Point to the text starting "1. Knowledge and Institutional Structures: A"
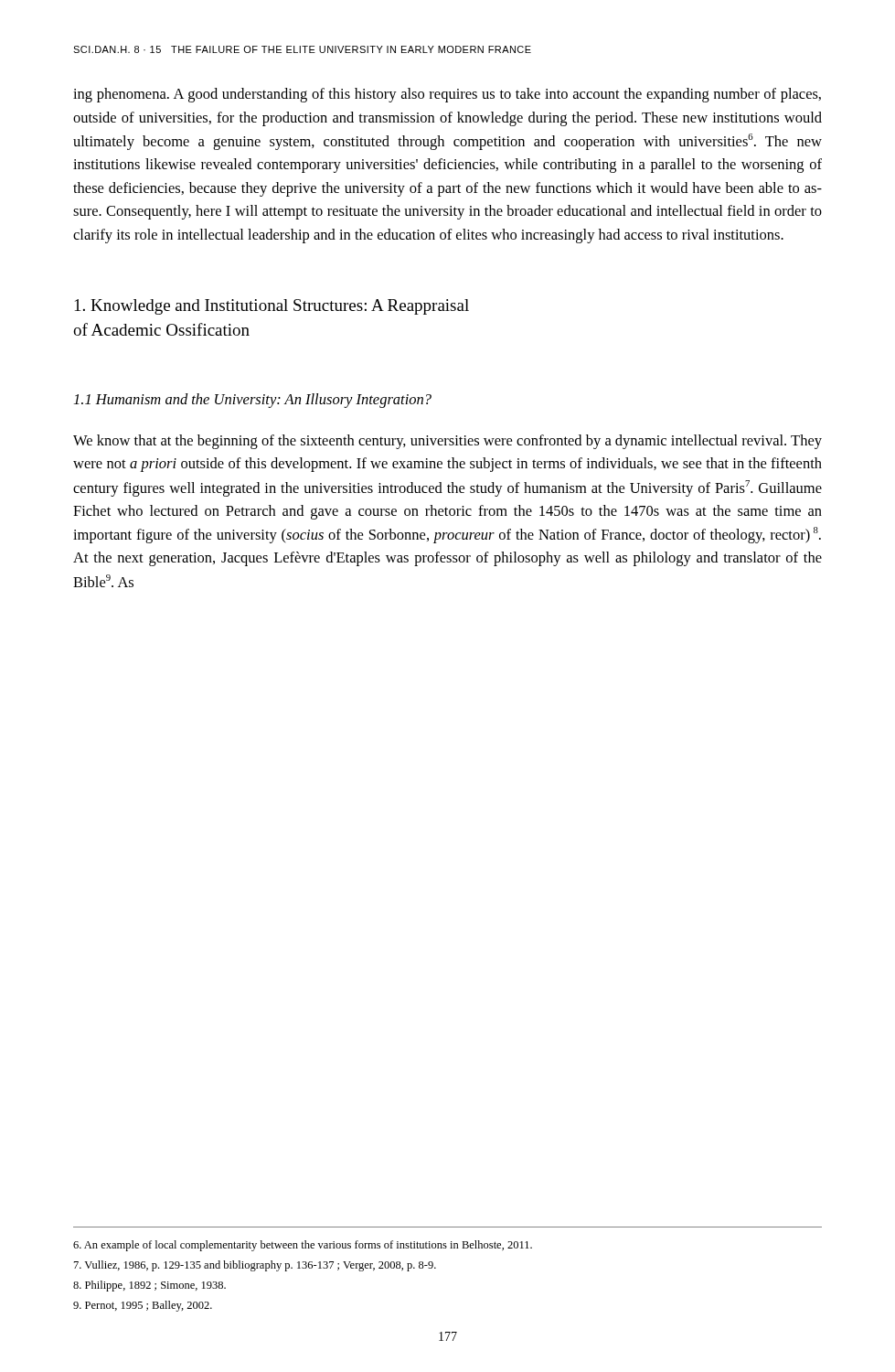895x1372 pixels. (x=271, y=318)
